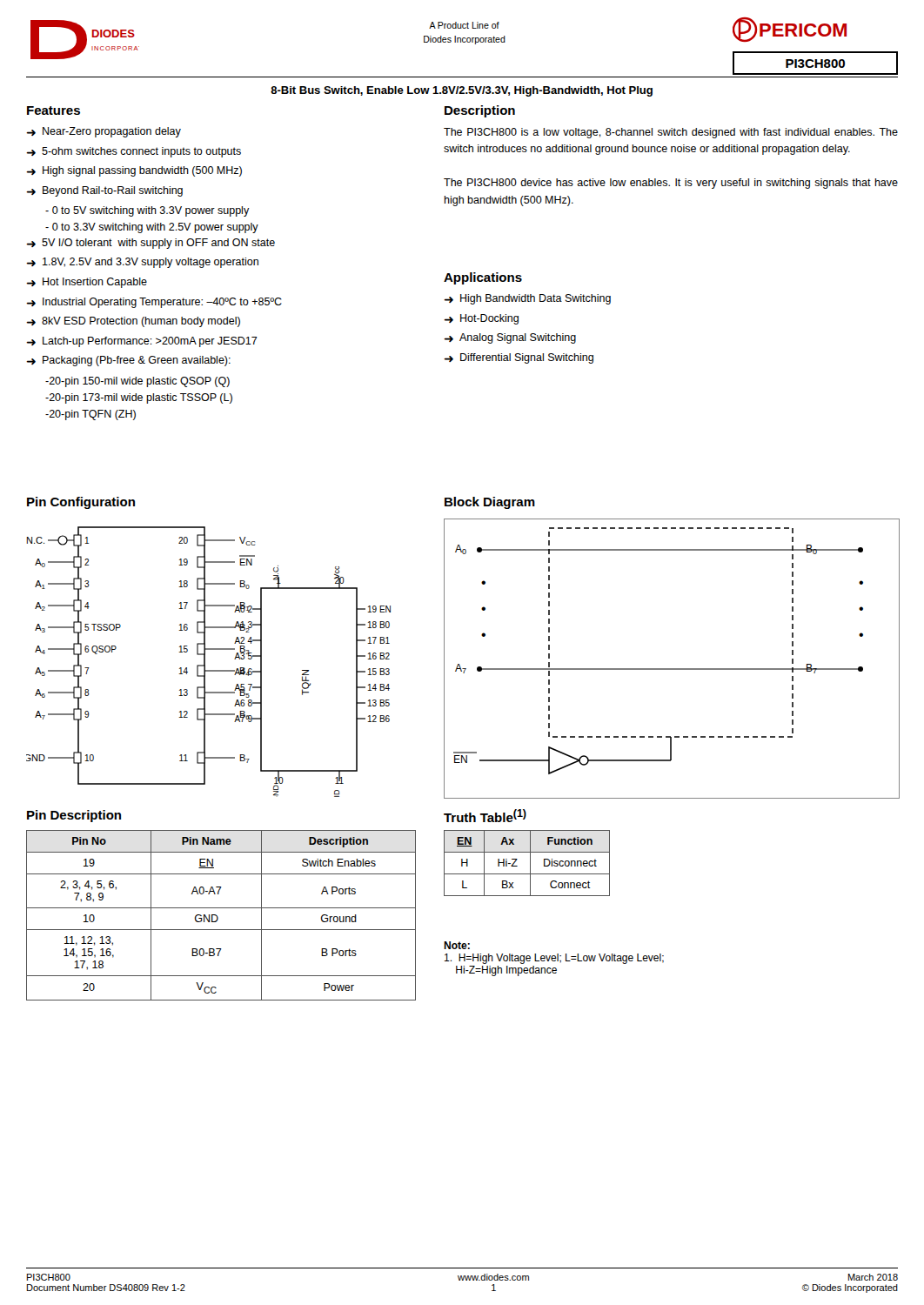Find the passage starting "➜Industrial Operating Temperature: –40ºC to"
This screenshot has width=924, height=1305.
(x=154, y=303)
